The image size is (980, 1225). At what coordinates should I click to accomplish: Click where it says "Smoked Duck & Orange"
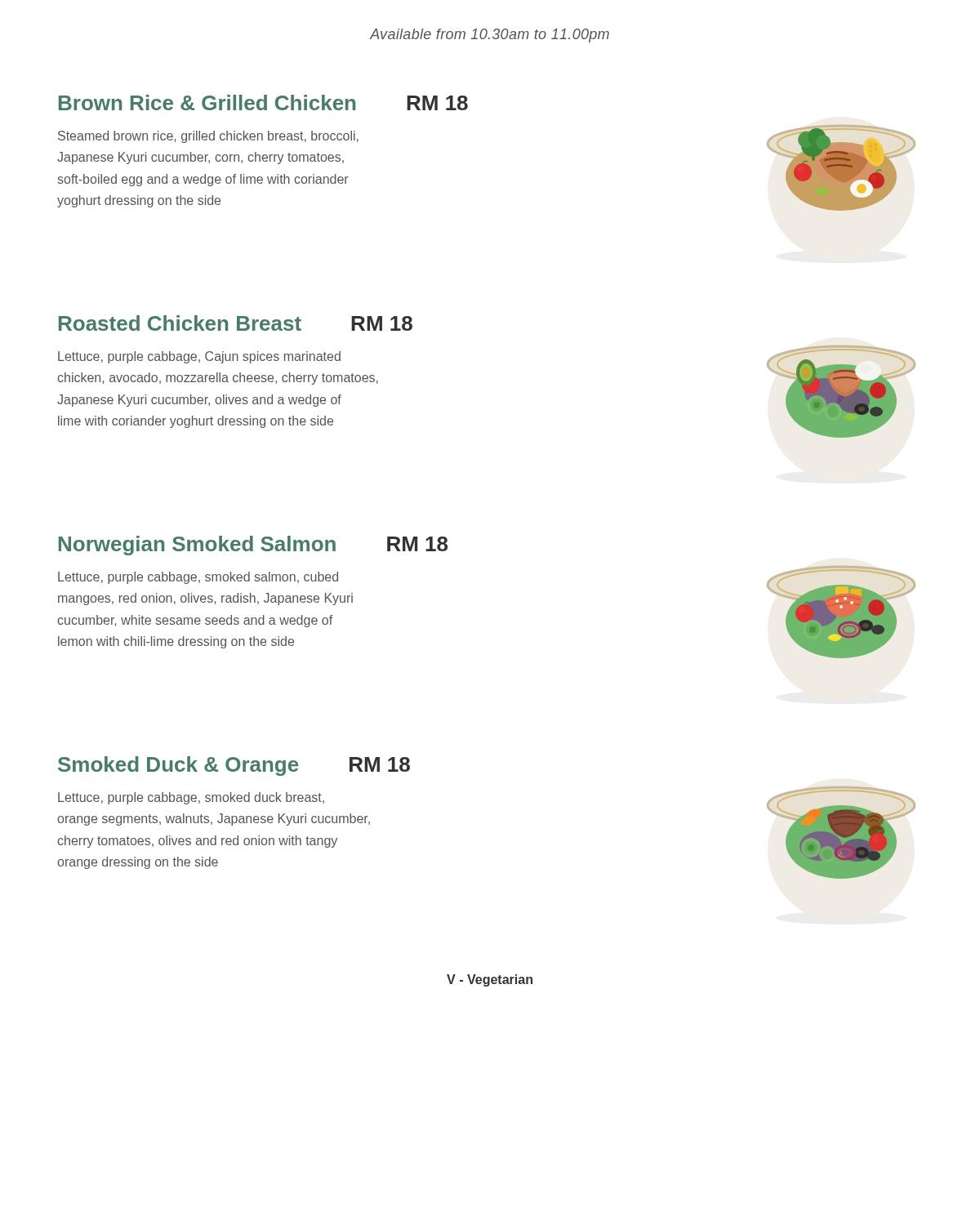pyautogui.click(x=178, y=764)
